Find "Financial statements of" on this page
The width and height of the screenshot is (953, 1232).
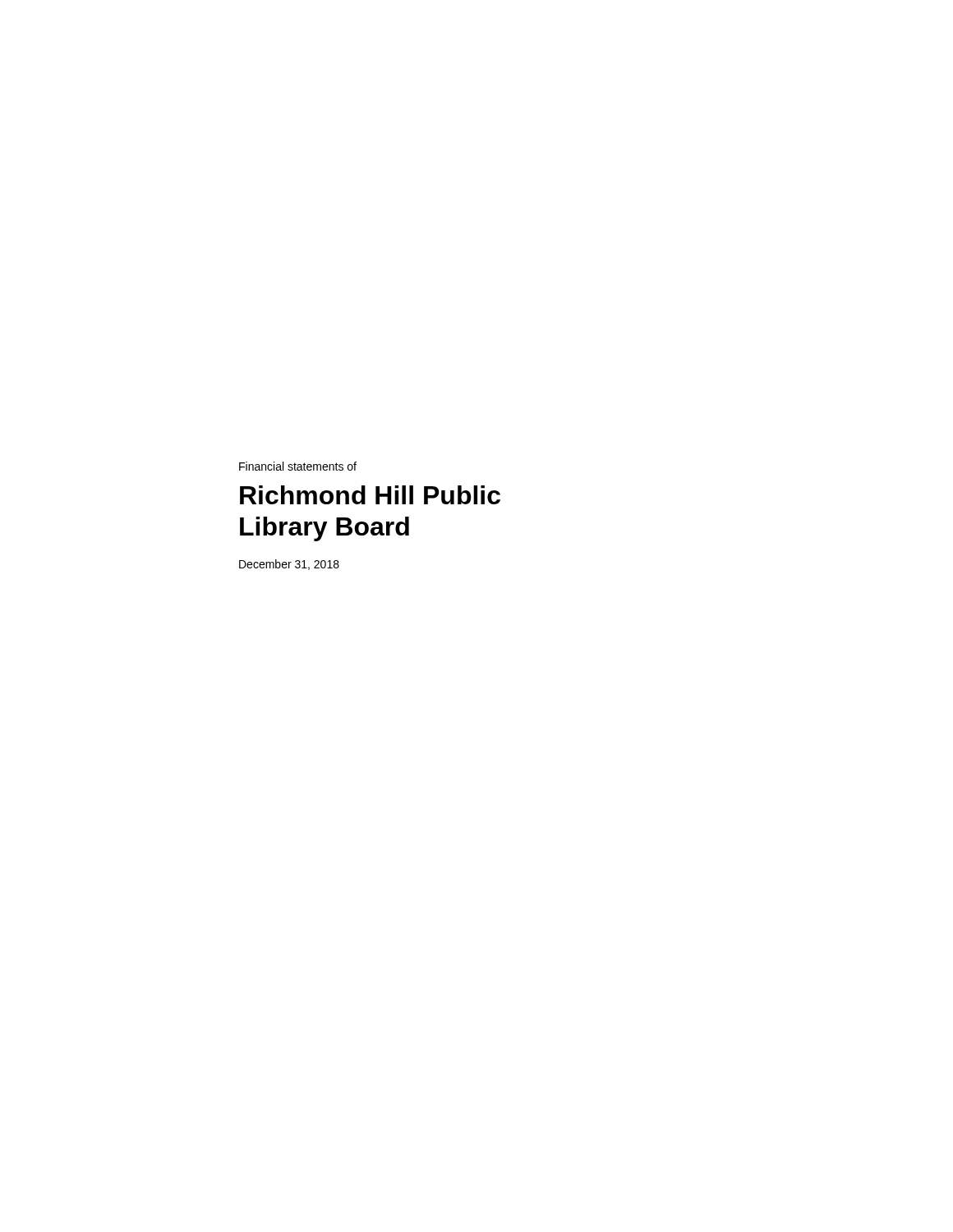point(297,466)
